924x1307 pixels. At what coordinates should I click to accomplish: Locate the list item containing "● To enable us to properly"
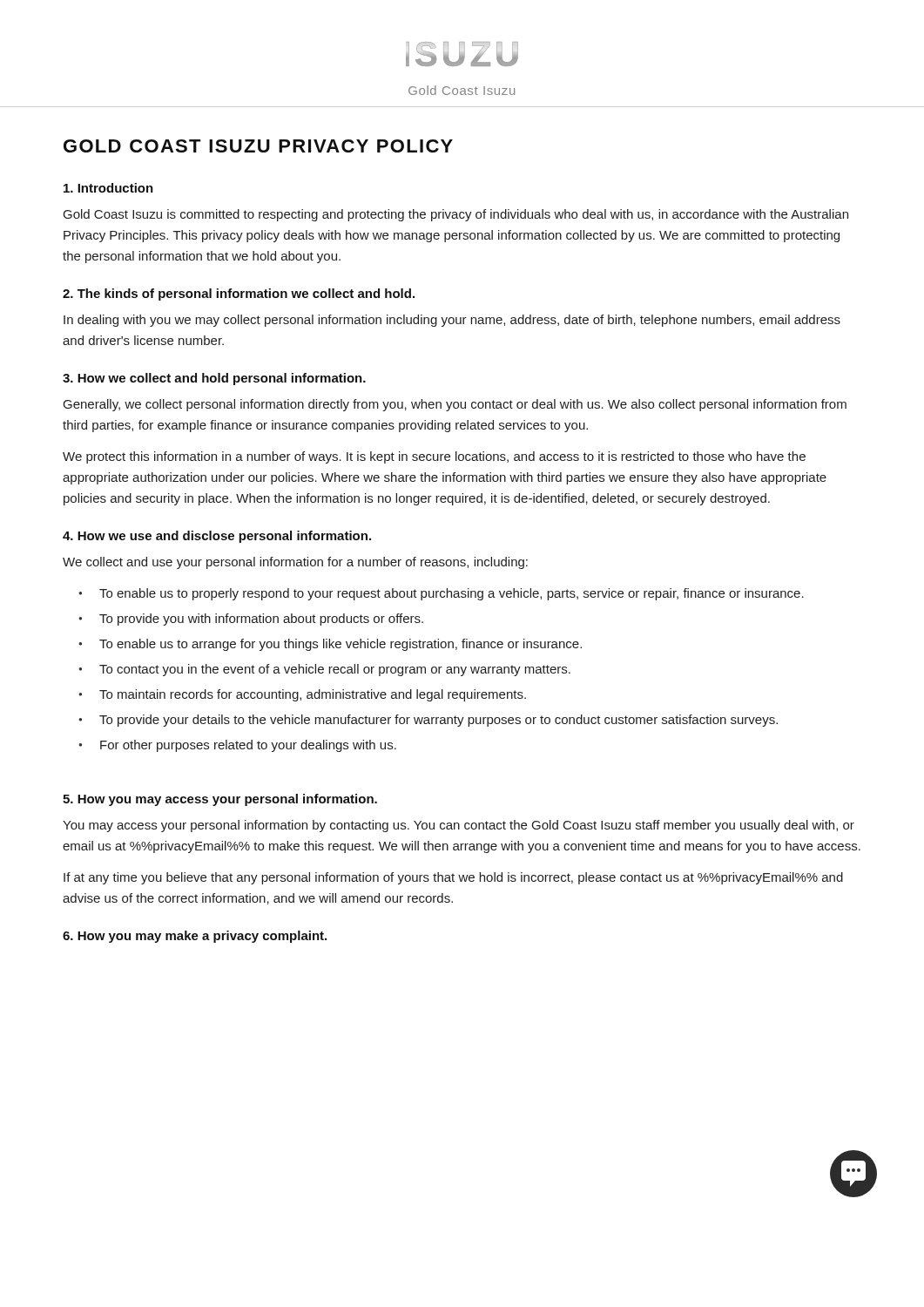click(470, 593)
